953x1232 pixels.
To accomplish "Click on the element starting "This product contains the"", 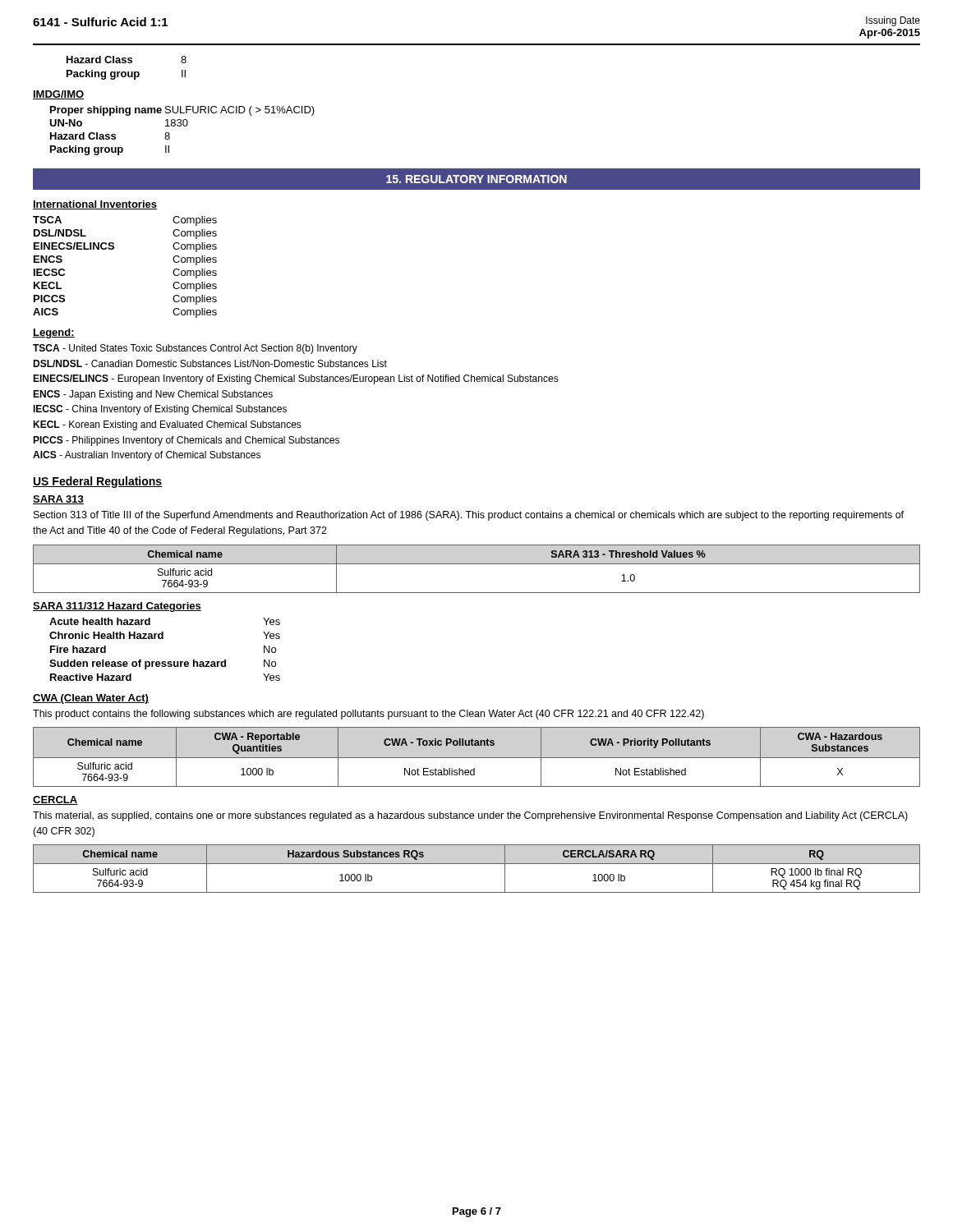I will [x=369, y=714].
